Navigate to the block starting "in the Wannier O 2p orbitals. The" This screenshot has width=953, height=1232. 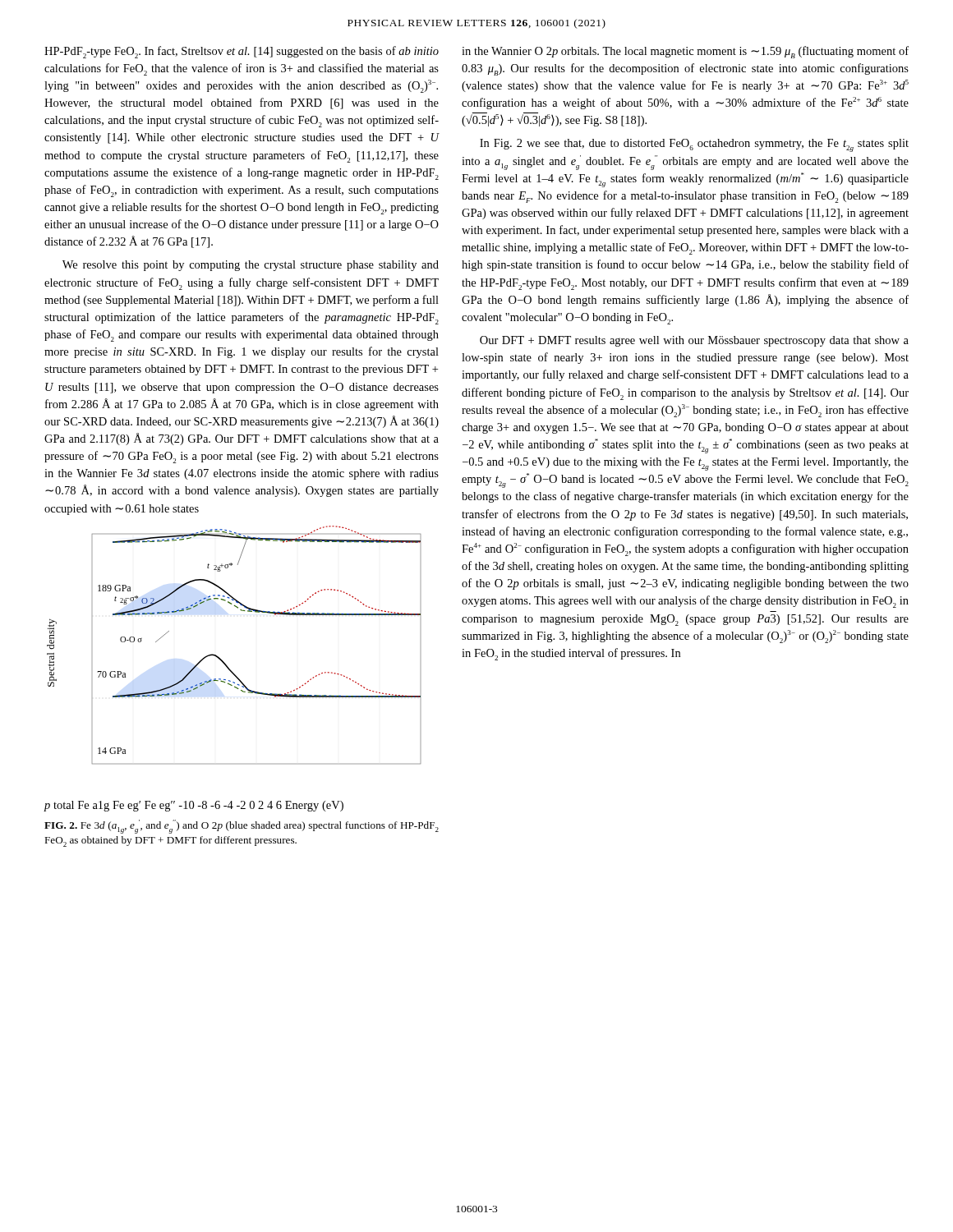(685, 352)
